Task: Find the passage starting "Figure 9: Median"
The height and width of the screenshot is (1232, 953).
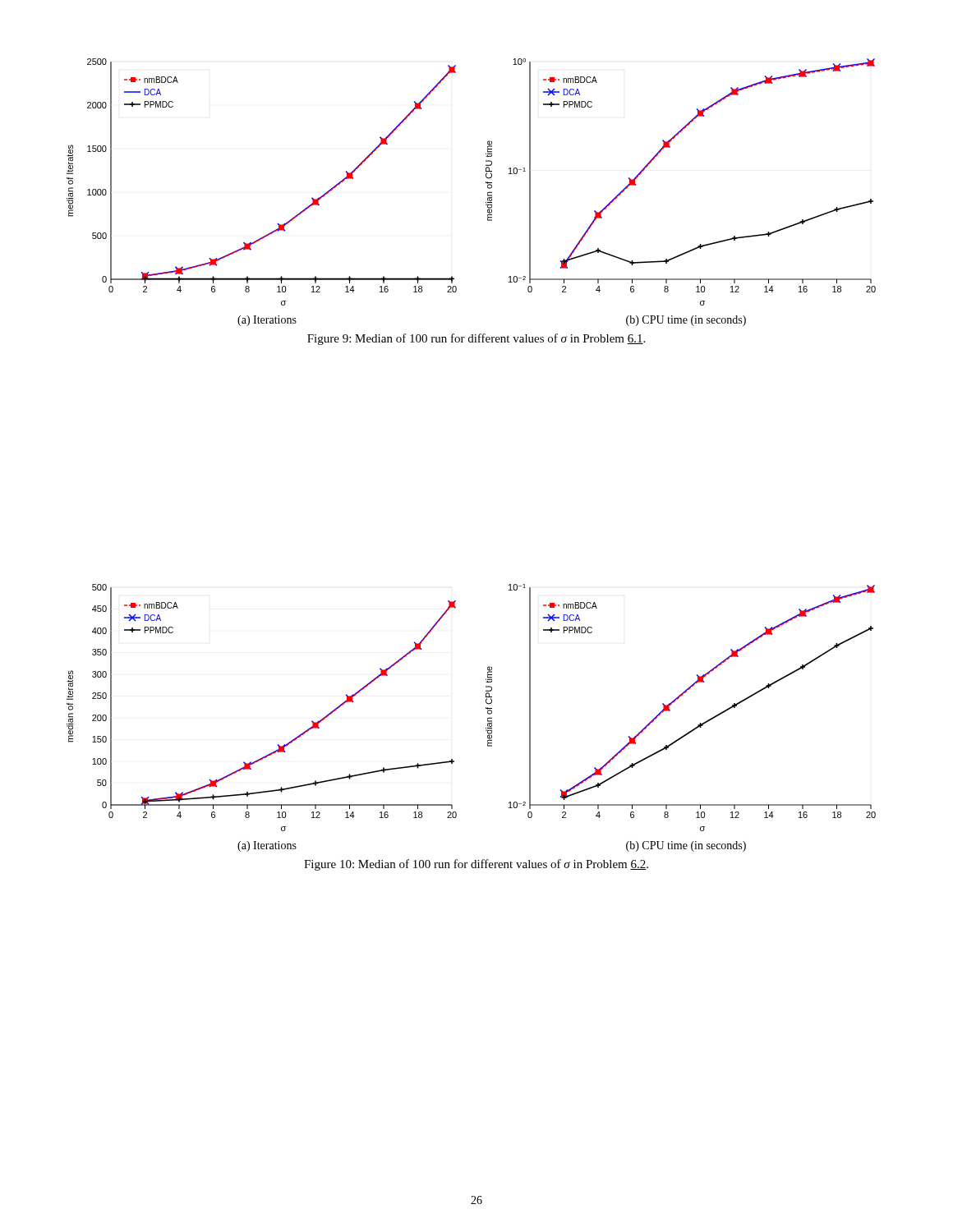Action: tap(476, 338)
